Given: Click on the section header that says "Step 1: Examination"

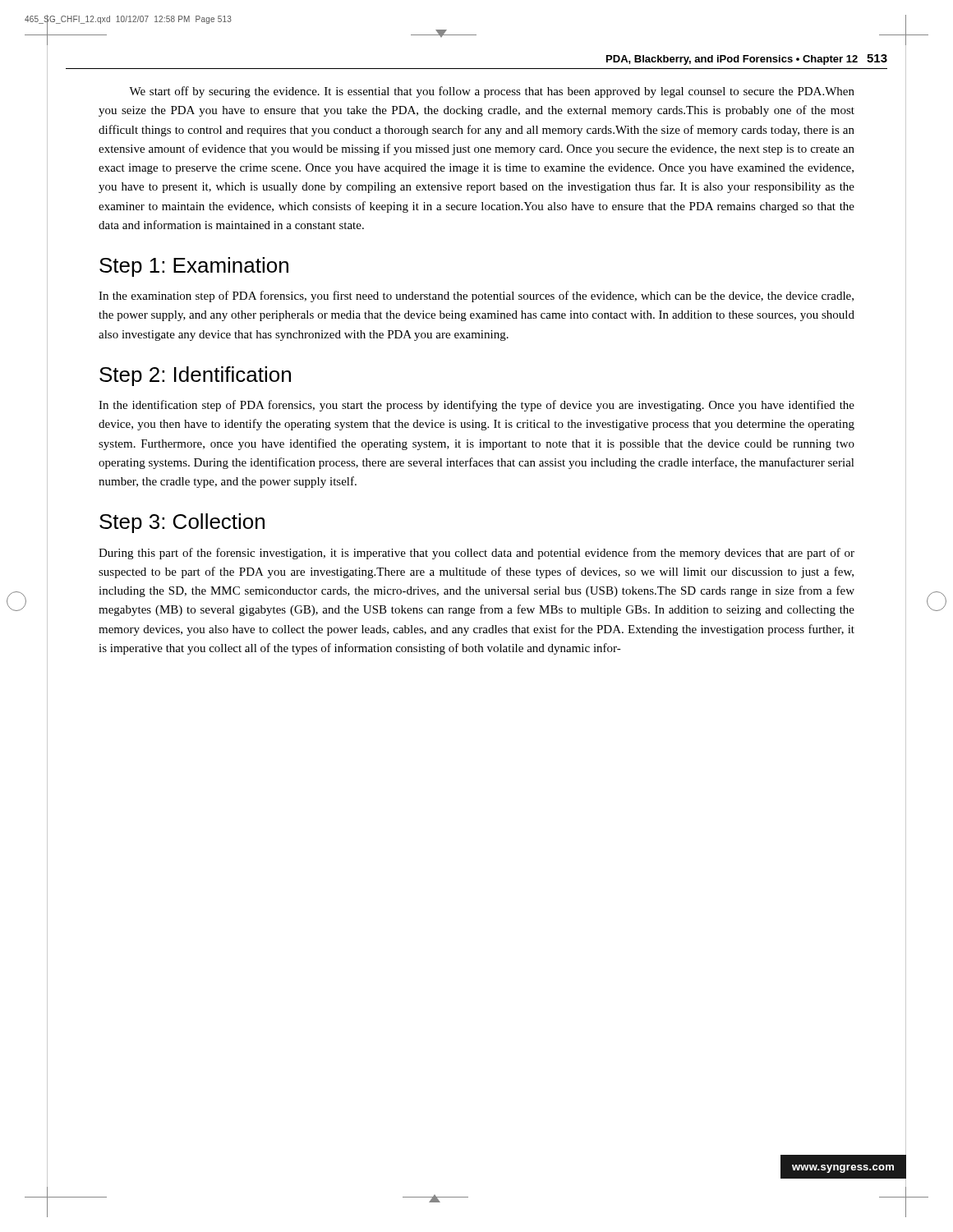Looking at the screenshot, I should tap(194, 265).
